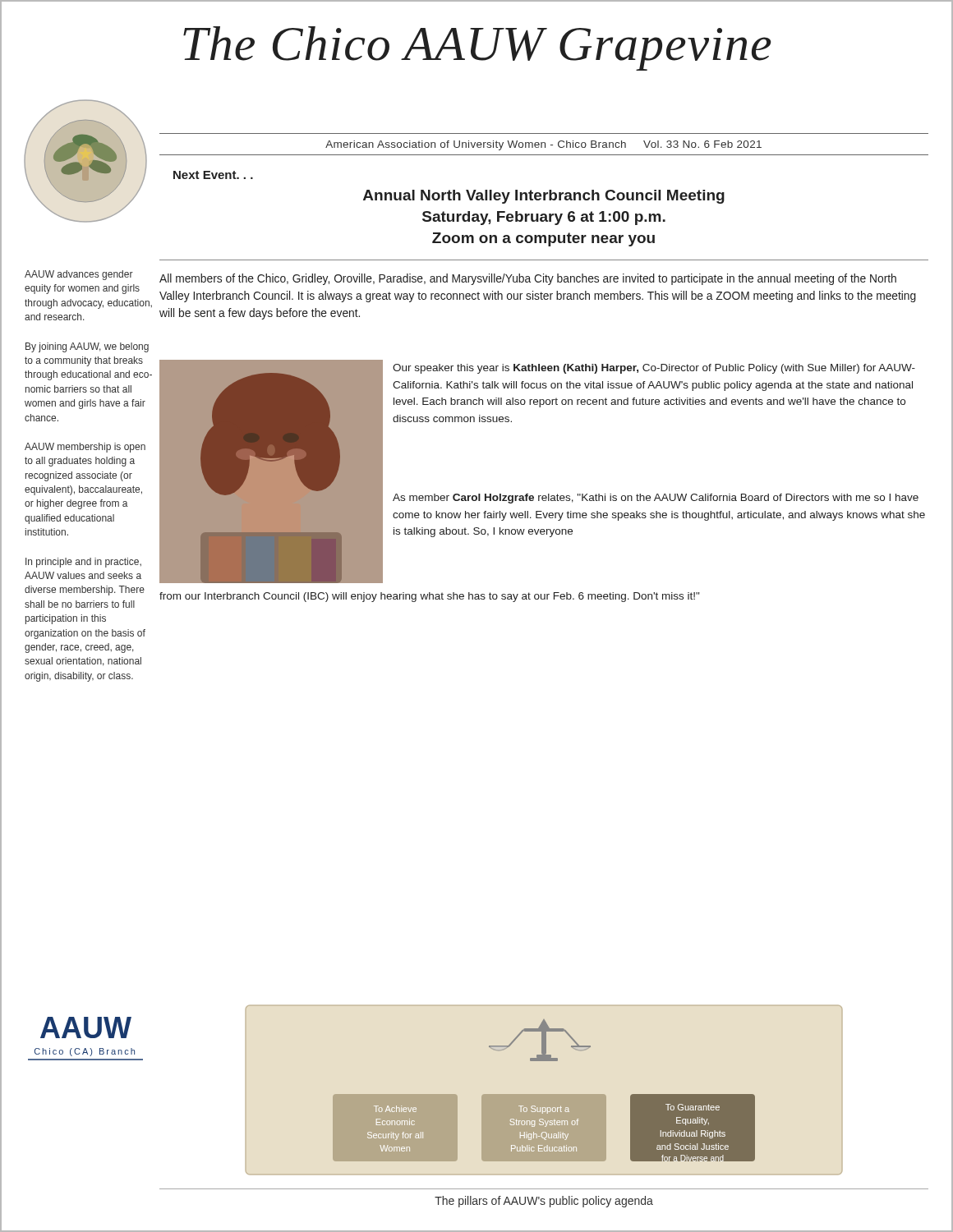Find the infographic
This screenshot has width=953, height=1232.
click(544, 1092)
